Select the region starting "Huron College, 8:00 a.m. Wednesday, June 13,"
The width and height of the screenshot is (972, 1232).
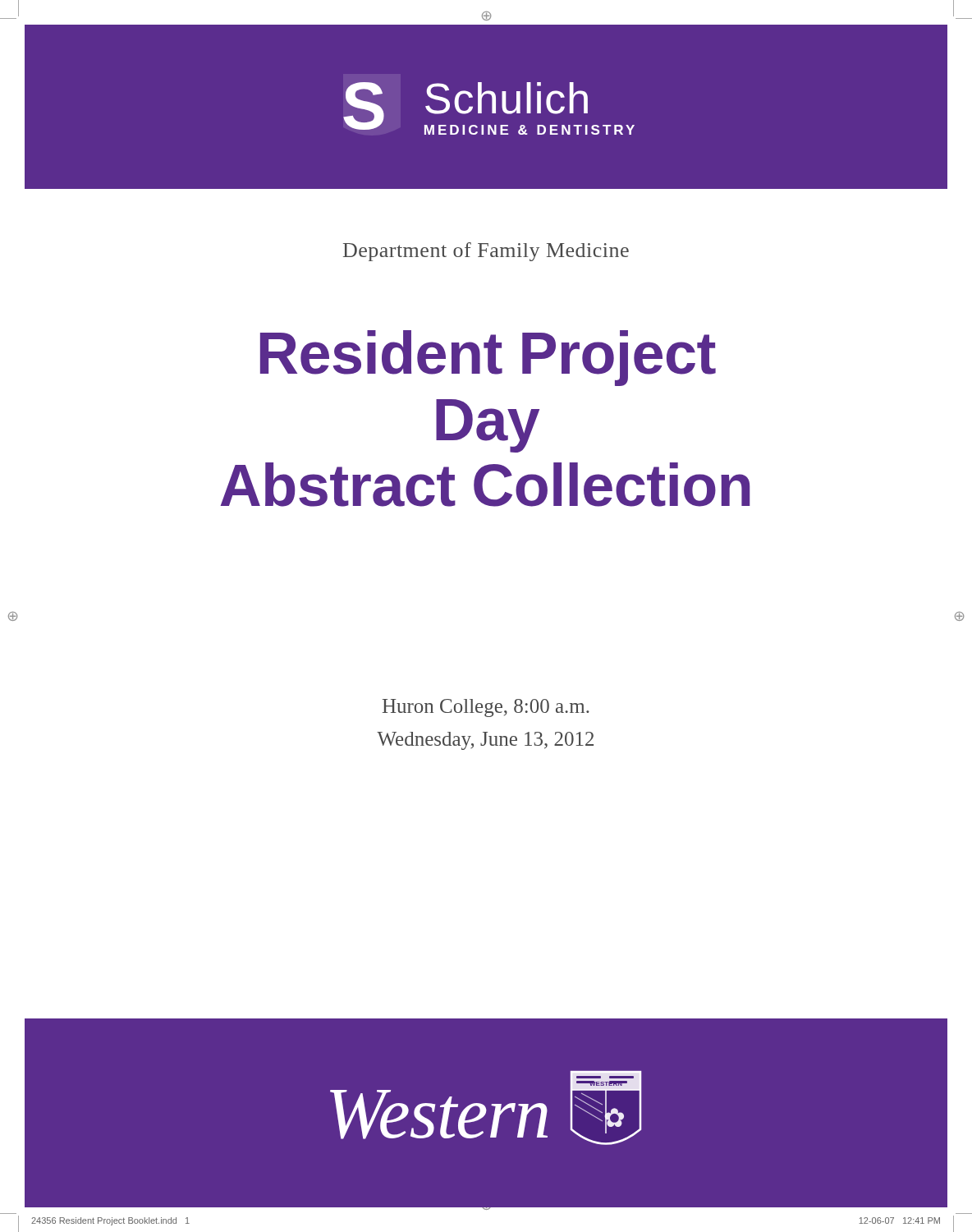coord(486,722)
